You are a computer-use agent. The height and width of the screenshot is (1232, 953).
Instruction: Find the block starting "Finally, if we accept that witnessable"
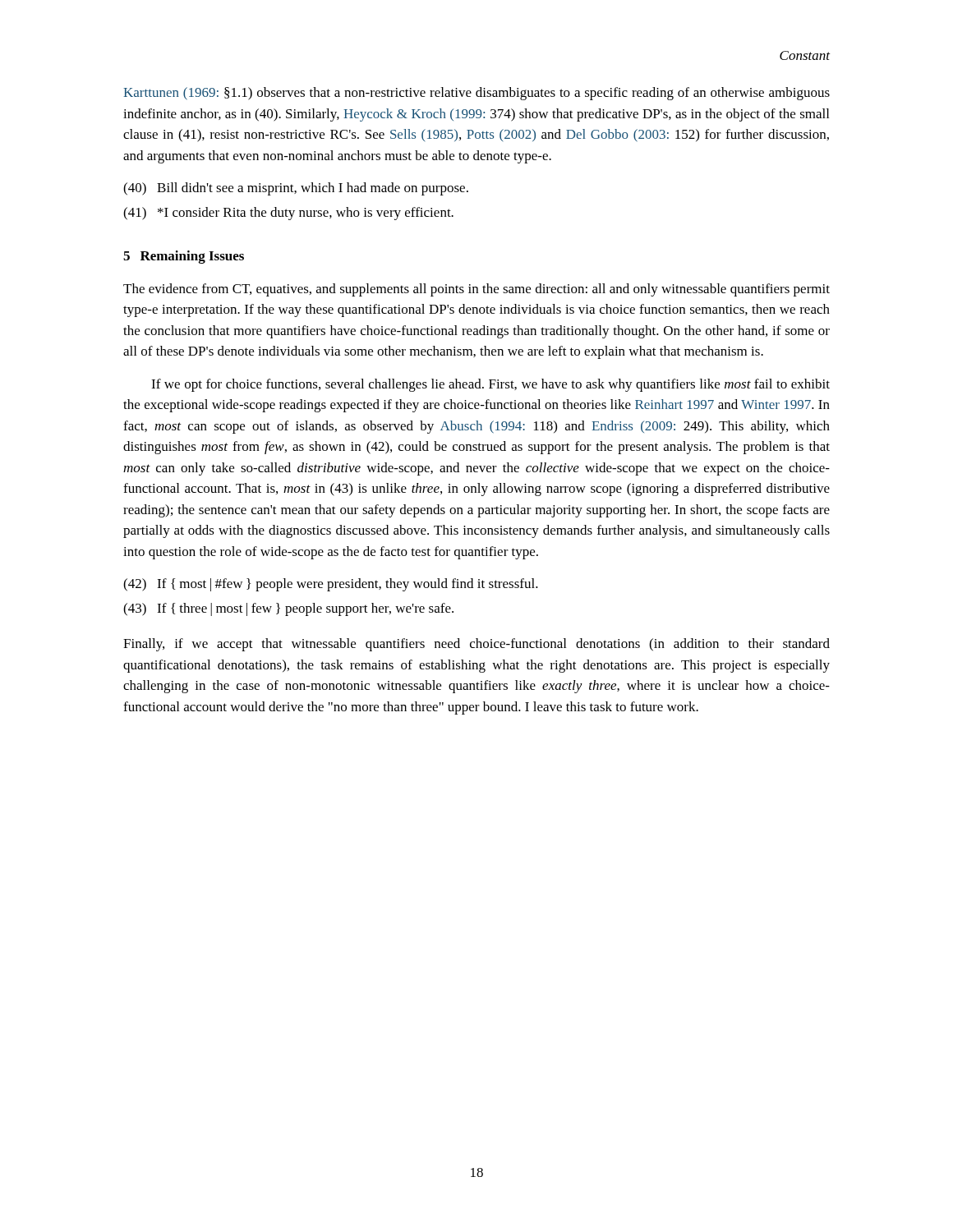click(x=476, y=675)
